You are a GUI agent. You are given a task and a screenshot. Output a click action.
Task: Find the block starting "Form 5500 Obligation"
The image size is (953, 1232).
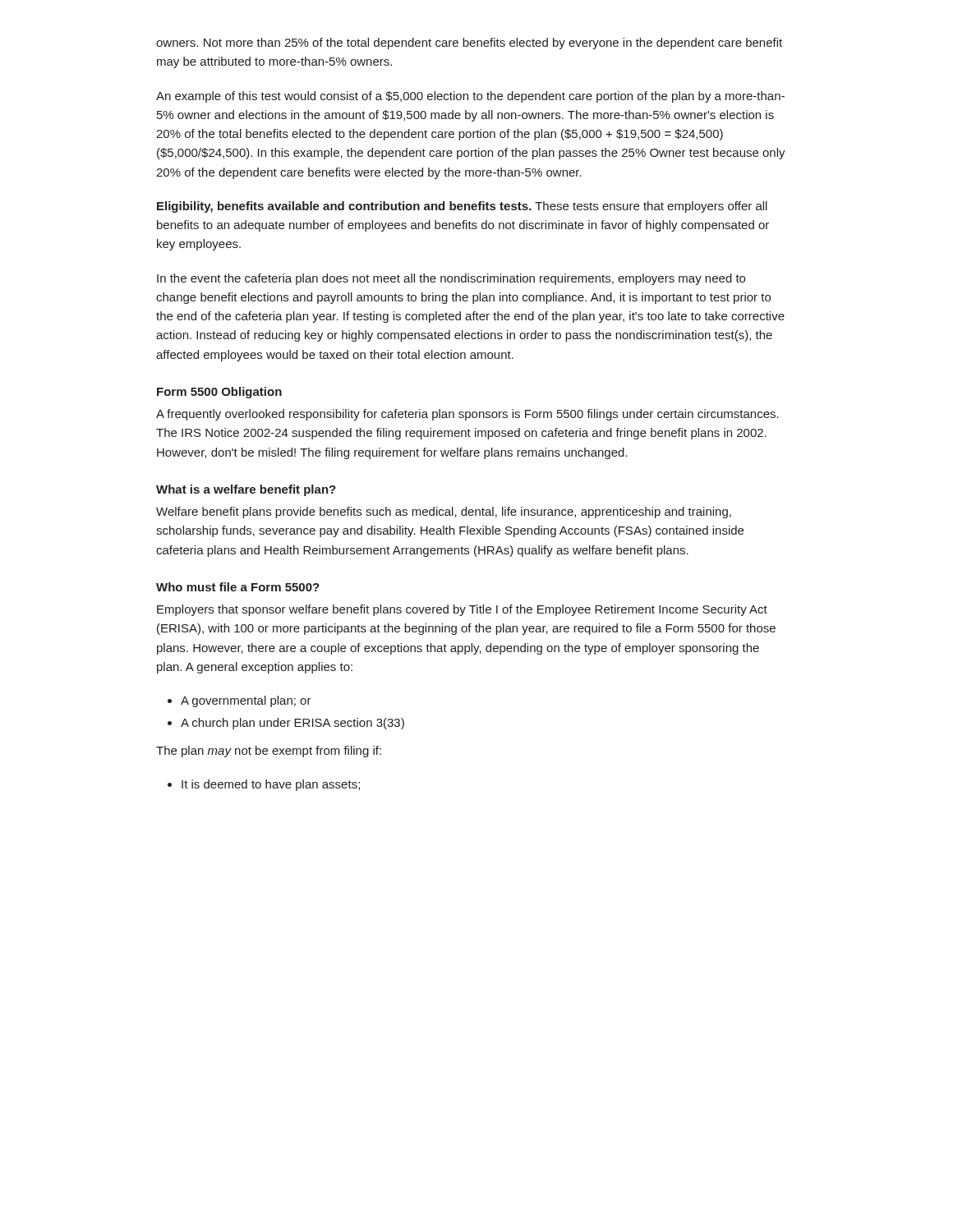219,391
